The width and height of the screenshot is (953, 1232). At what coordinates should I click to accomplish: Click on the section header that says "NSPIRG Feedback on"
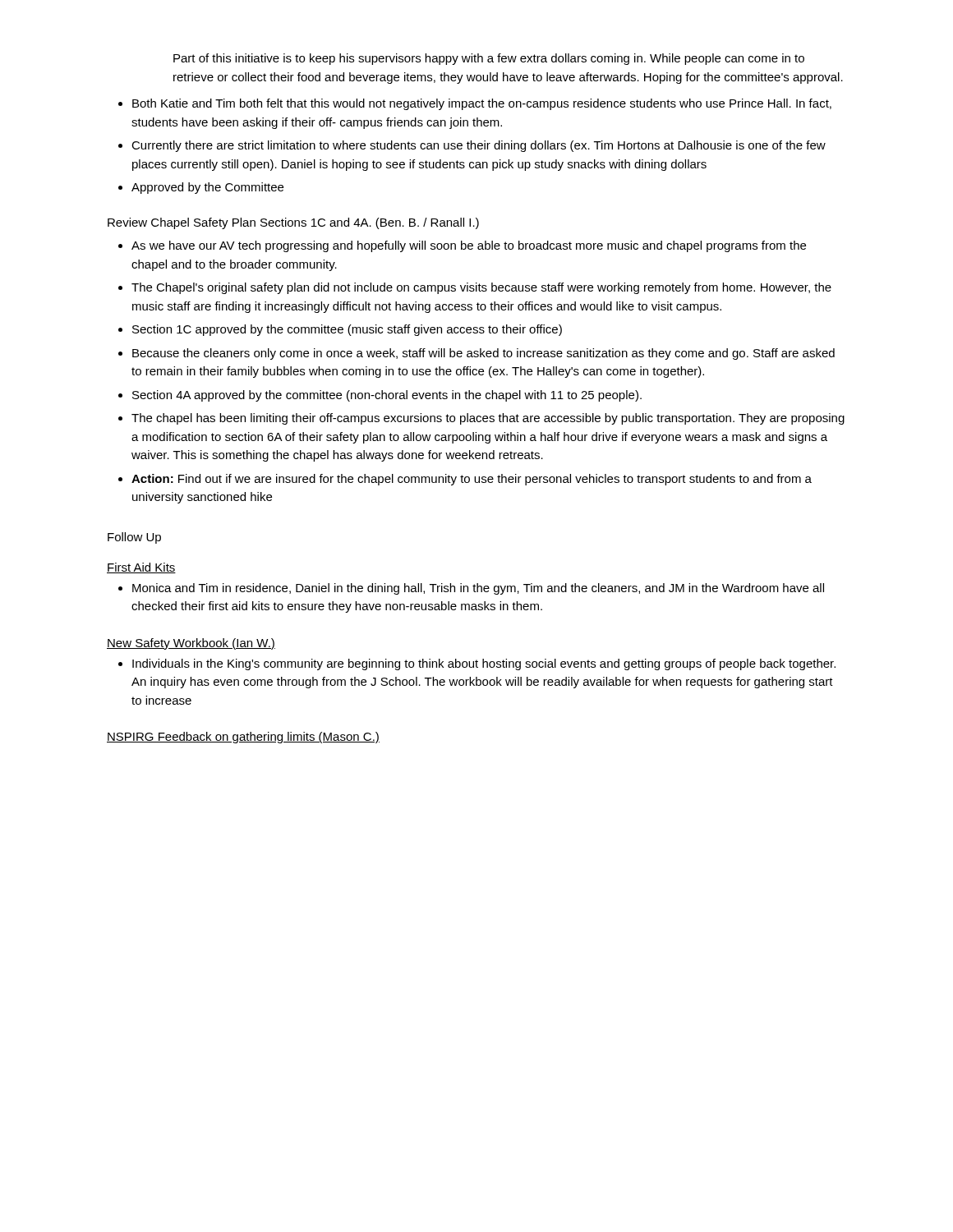pyautogui.click(x=243, y=736)
